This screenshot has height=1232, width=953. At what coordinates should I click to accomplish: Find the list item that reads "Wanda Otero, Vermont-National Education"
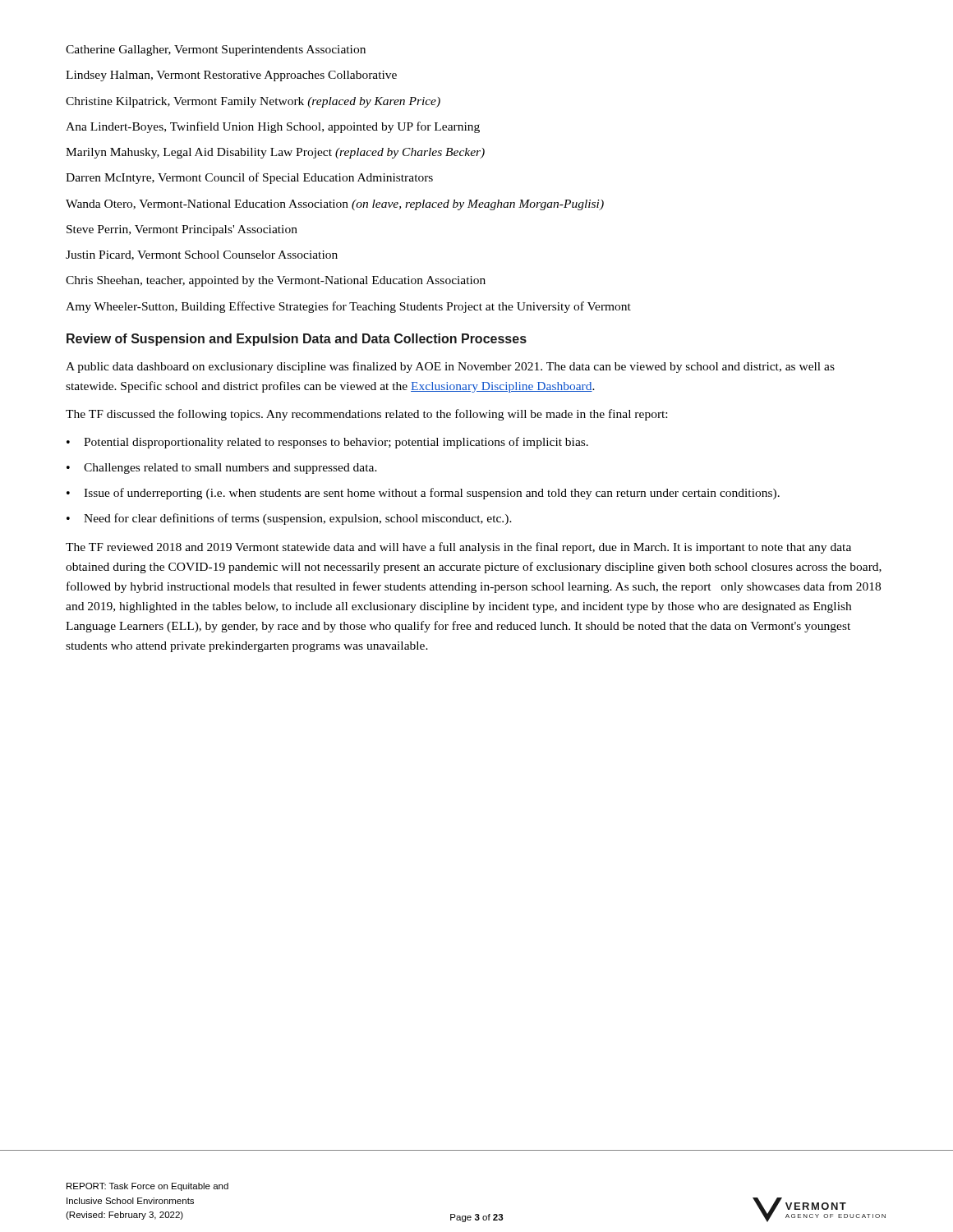(335, 203)
